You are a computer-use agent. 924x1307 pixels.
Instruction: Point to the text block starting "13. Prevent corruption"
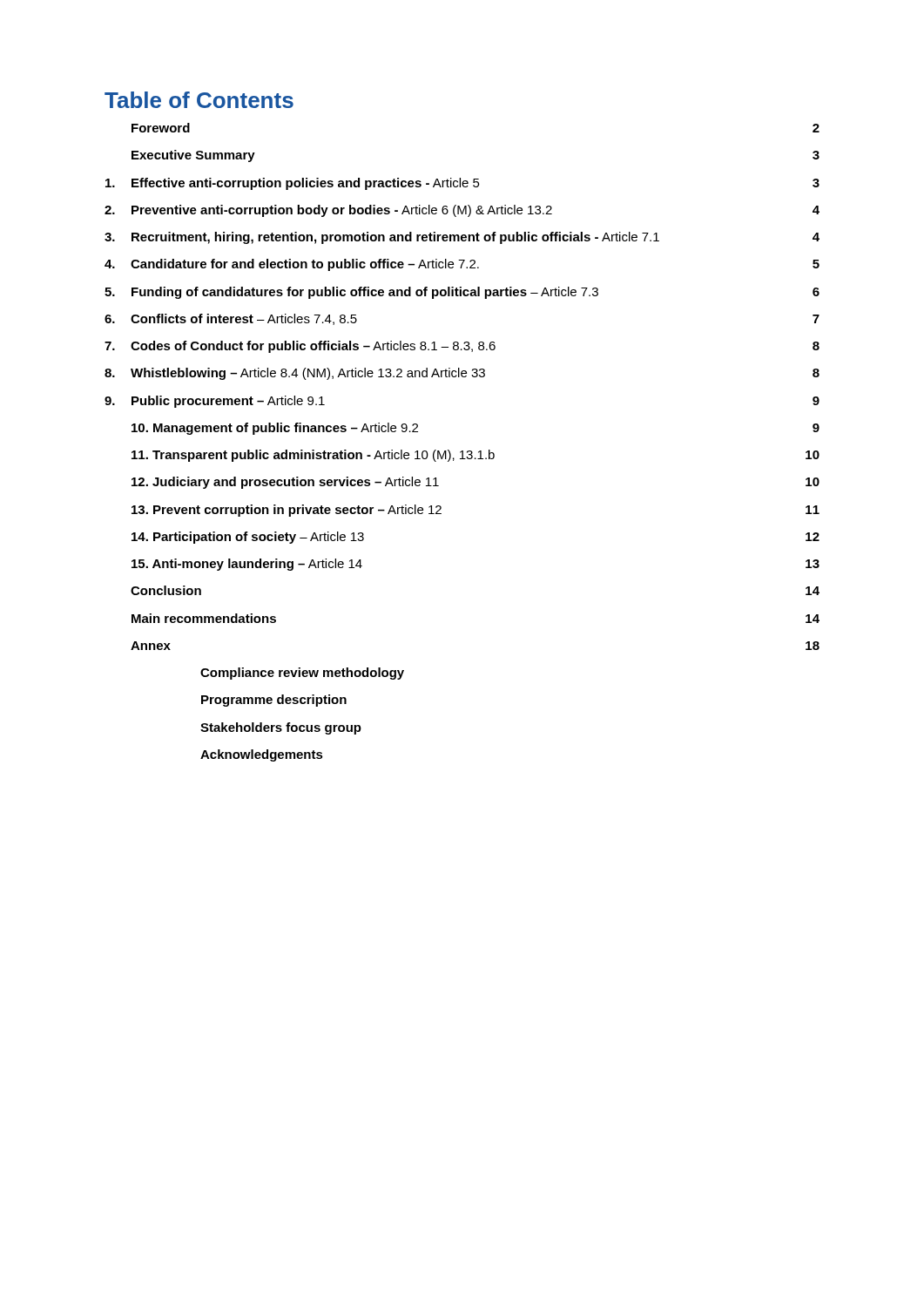[x=290, y=510]
